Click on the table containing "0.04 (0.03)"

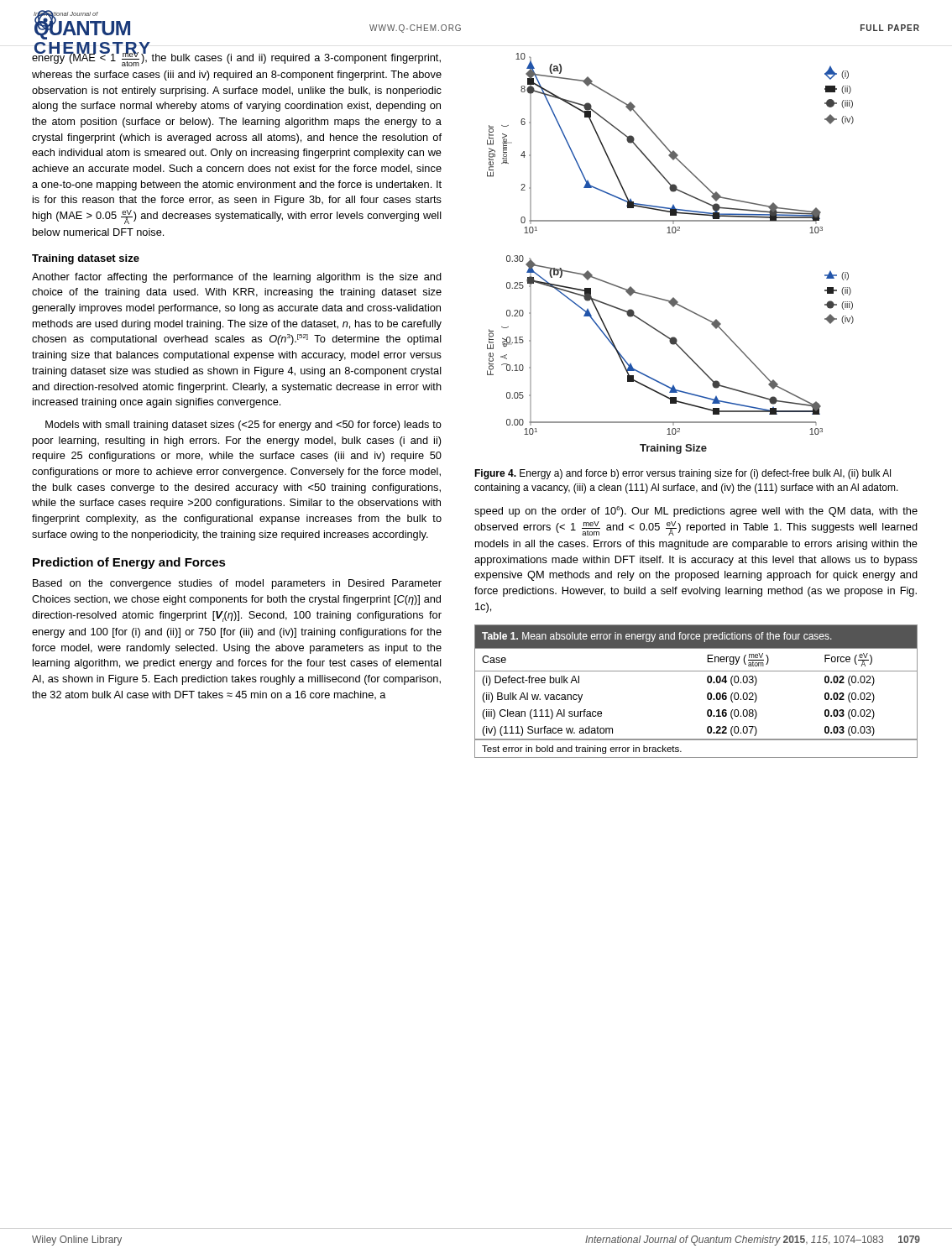696,691
